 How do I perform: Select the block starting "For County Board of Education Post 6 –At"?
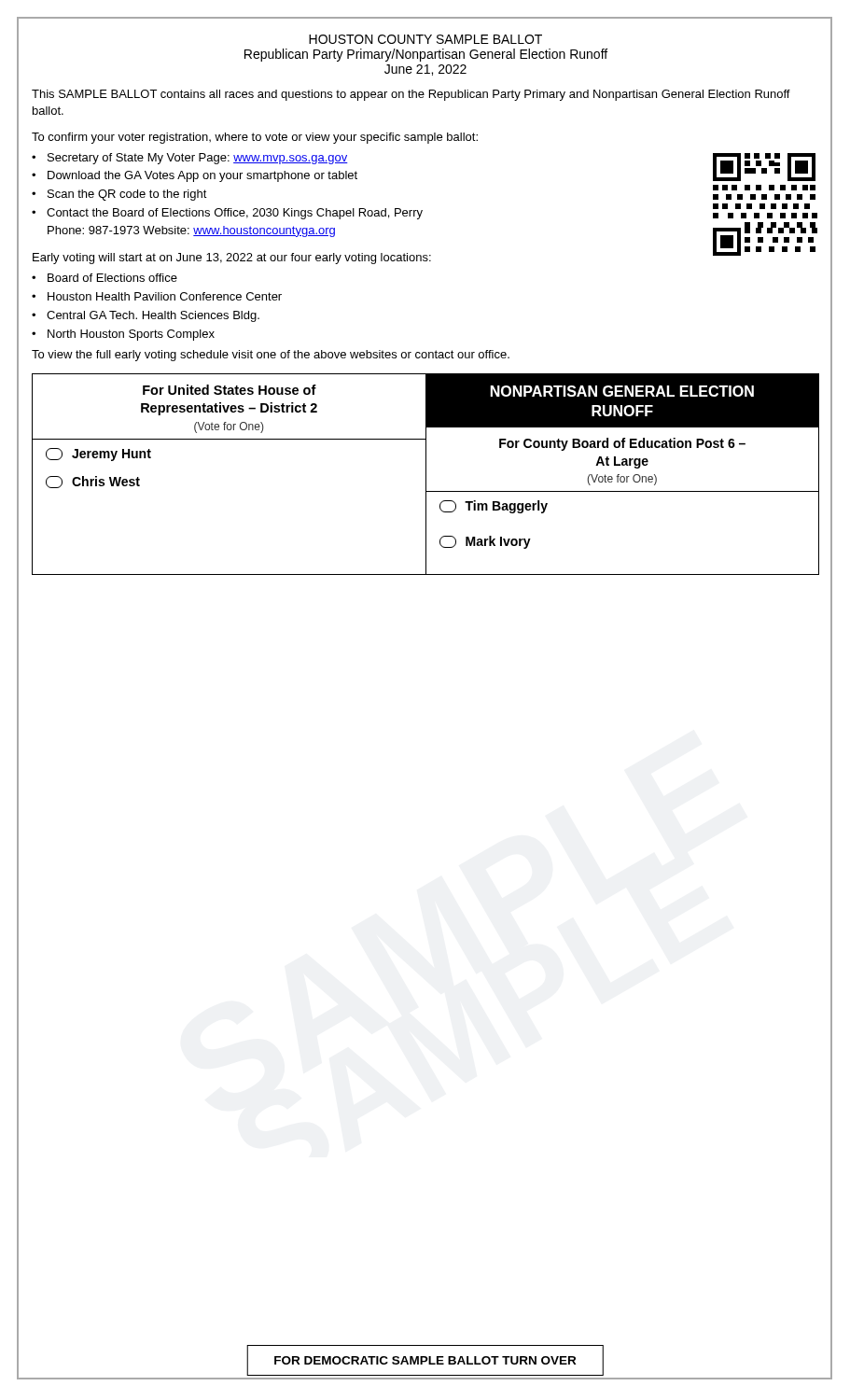[622, 452]
